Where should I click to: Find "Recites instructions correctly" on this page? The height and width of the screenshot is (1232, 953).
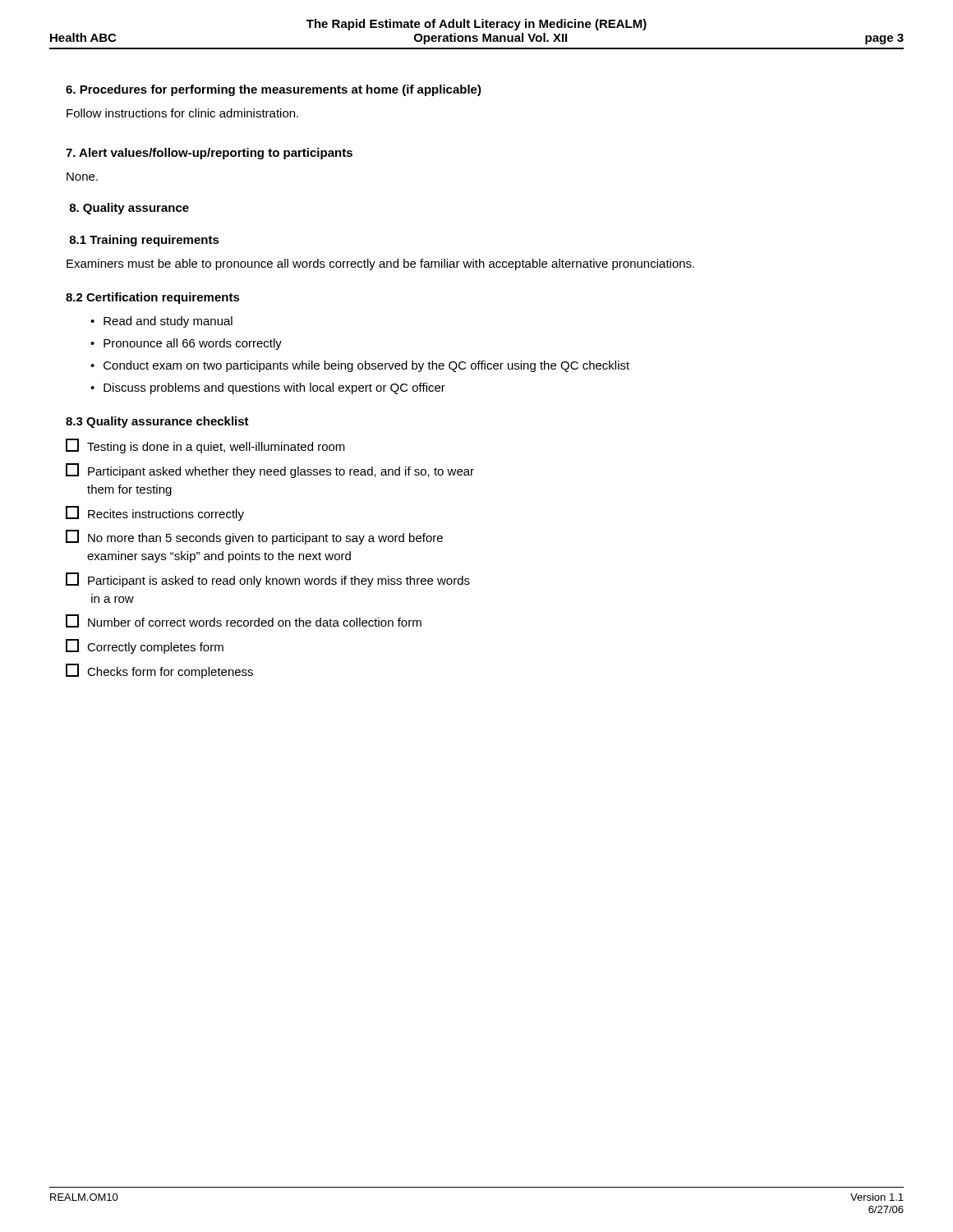(155, 513)
